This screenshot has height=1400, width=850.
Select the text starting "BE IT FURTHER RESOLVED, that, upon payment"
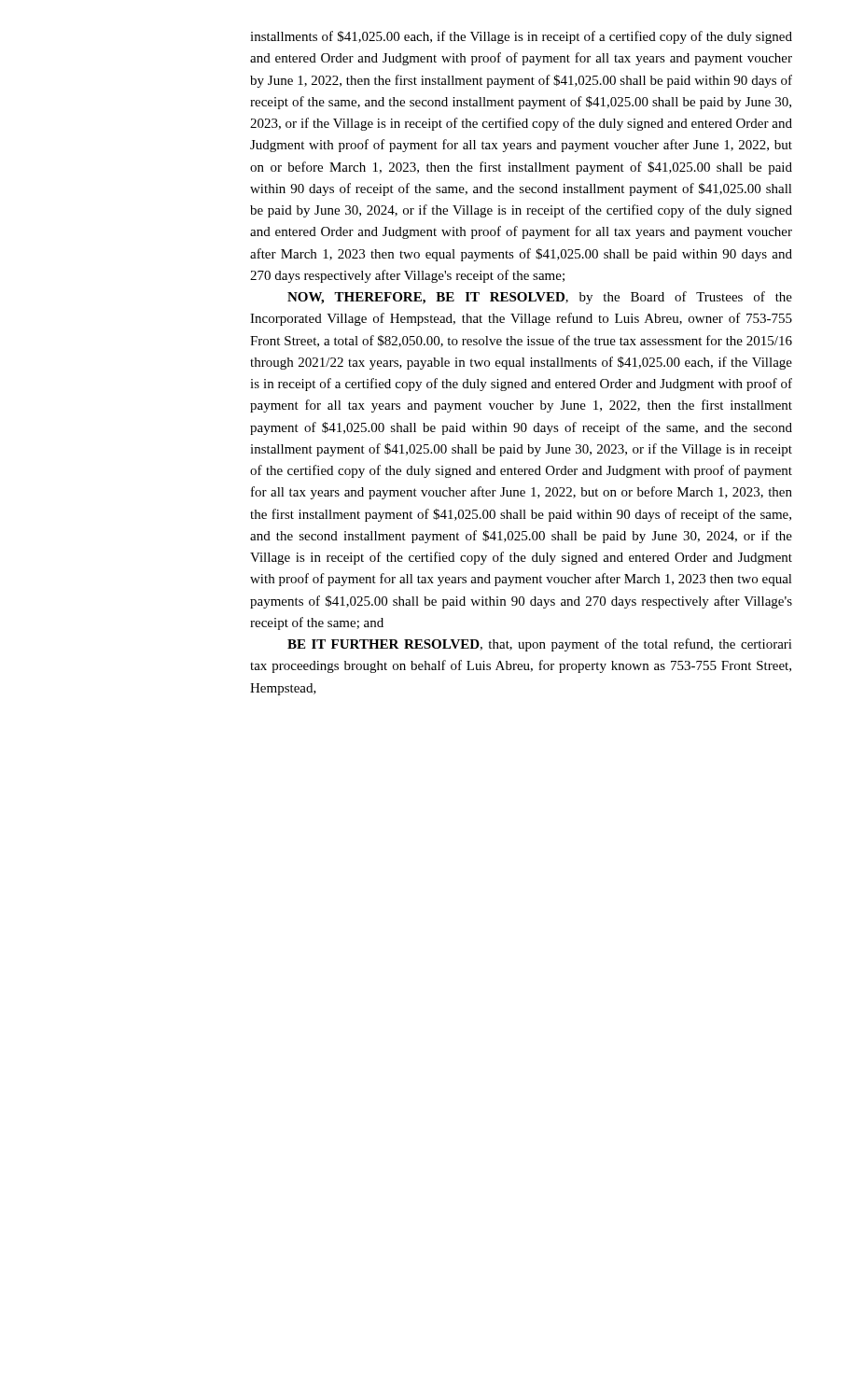pyautogui.click(x=521, y=666)
